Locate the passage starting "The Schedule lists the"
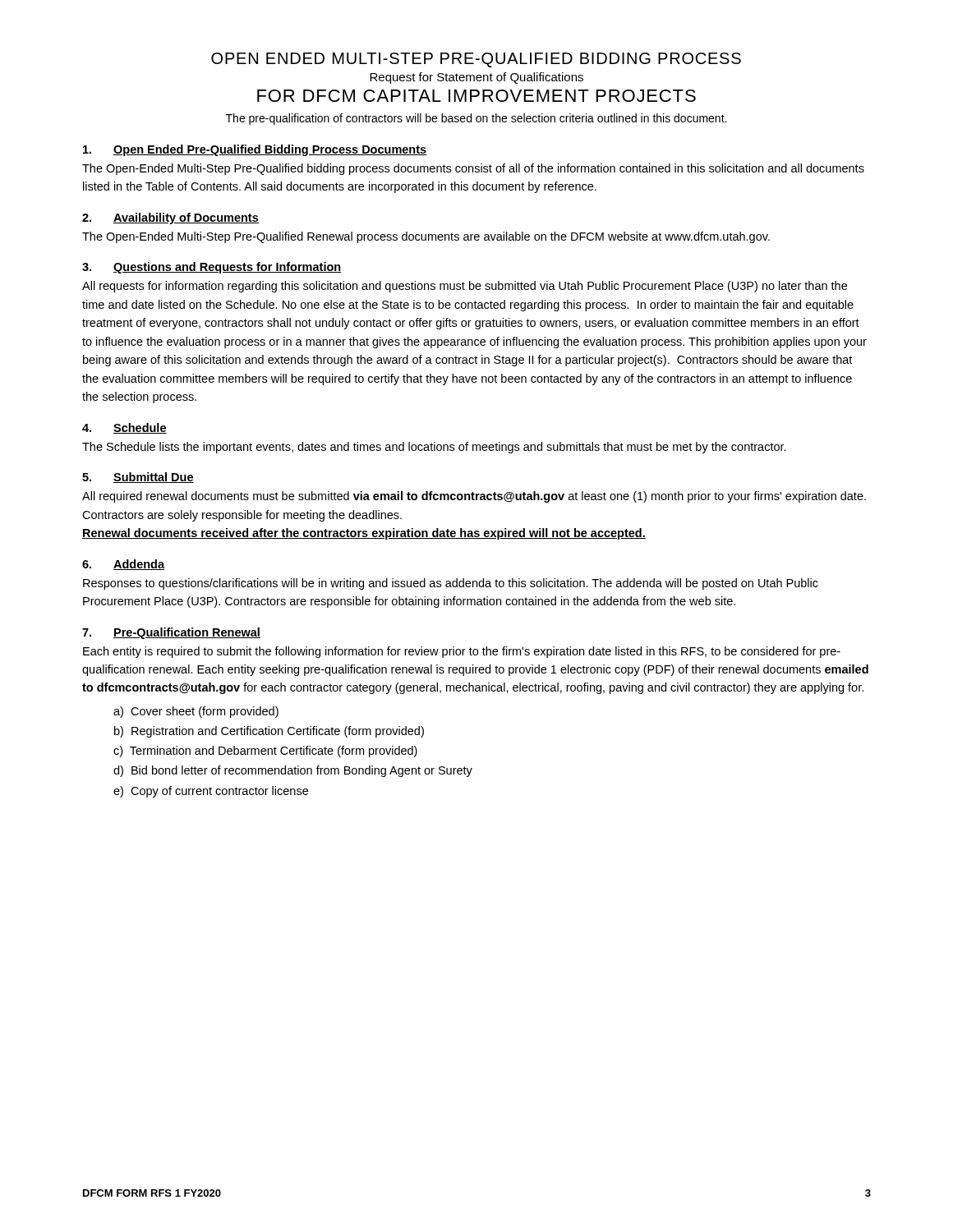Image resolution: width=953 pixels, height=1232 pixels. click(434, 447)
